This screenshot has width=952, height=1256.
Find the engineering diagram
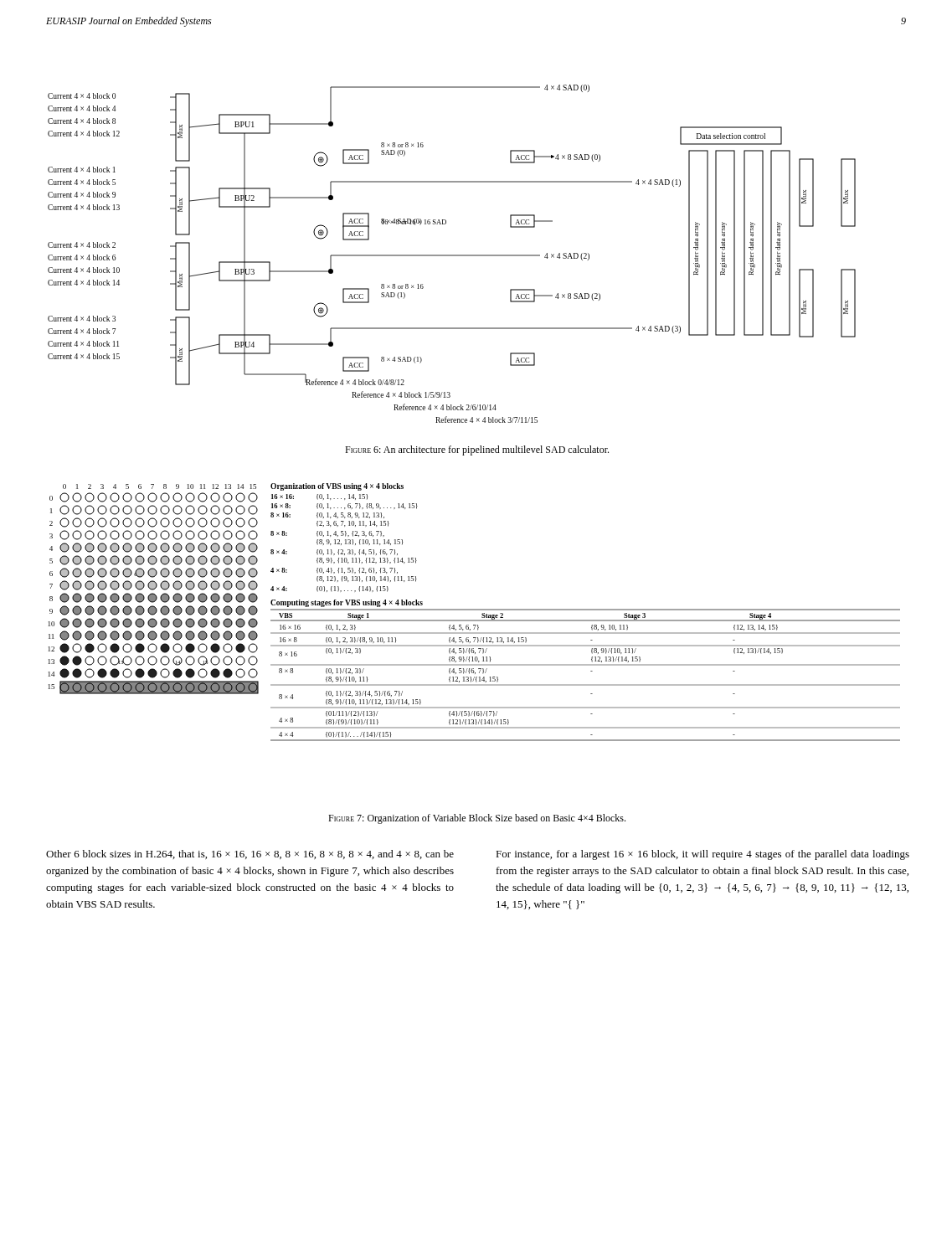pyautogui.click(x=477, y=240)
